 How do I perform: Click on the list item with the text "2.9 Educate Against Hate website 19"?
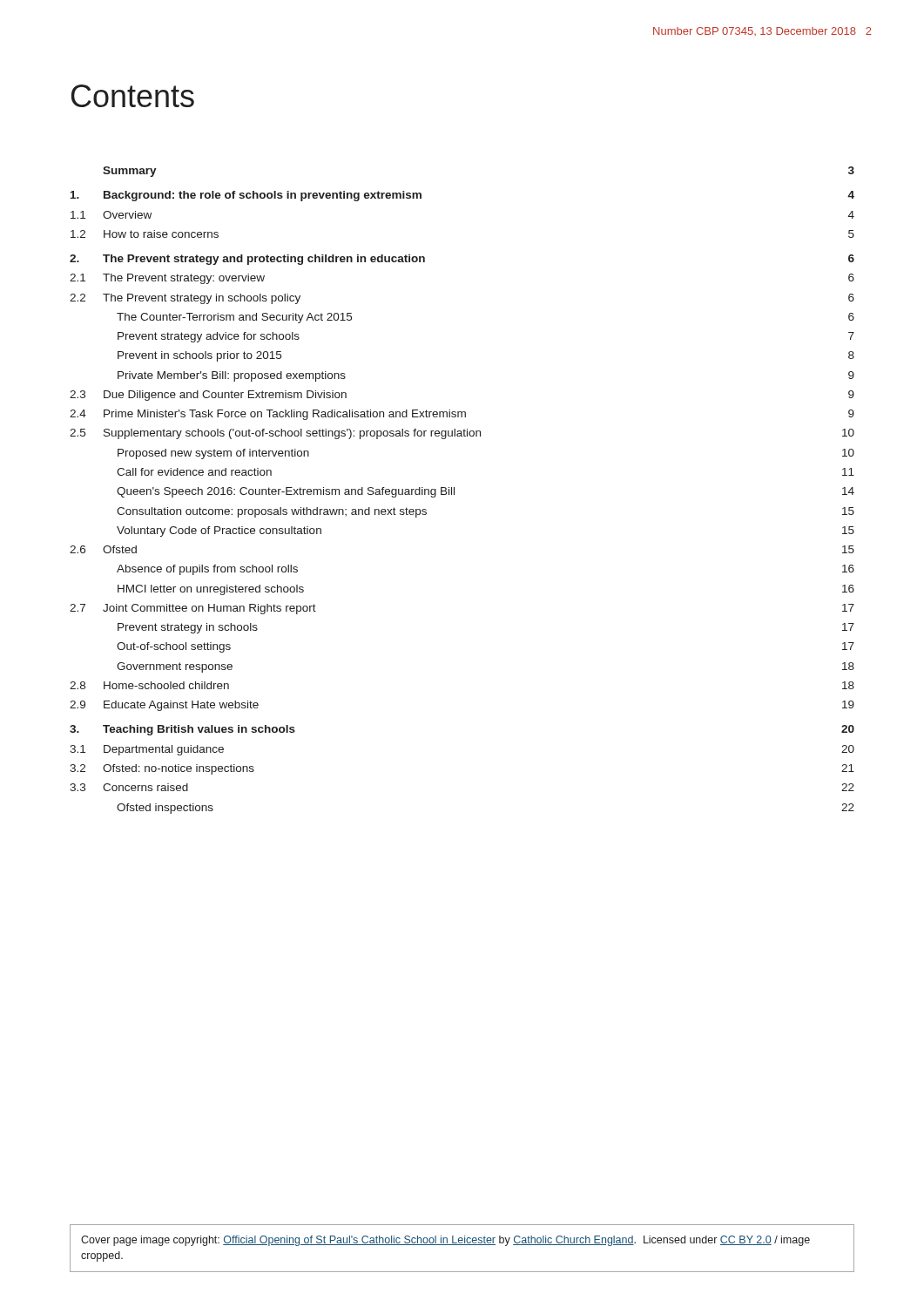181,705
